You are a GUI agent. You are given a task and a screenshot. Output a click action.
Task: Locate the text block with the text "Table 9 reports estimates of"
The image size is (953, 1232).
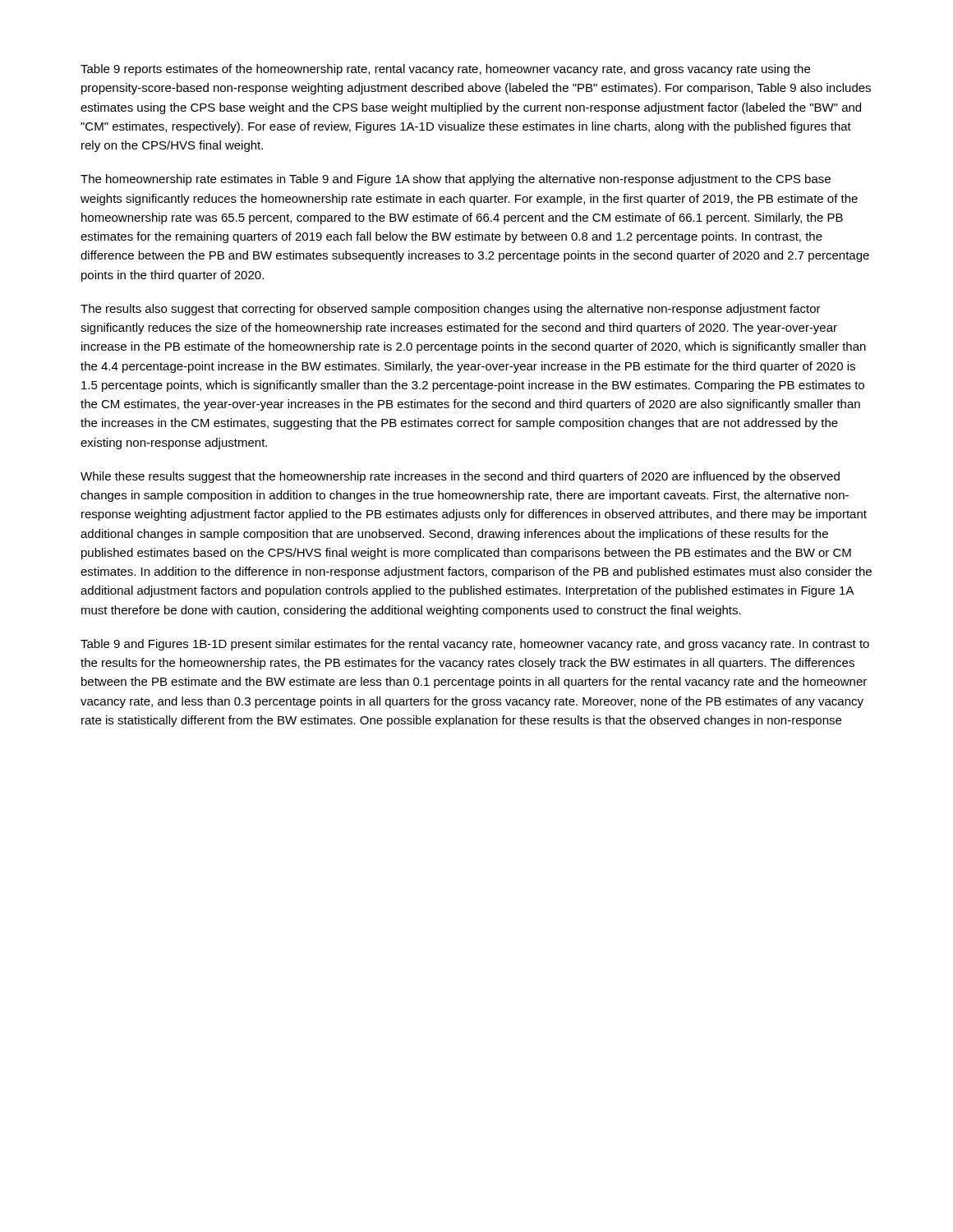pyautogui.click(x=476, y=107)
